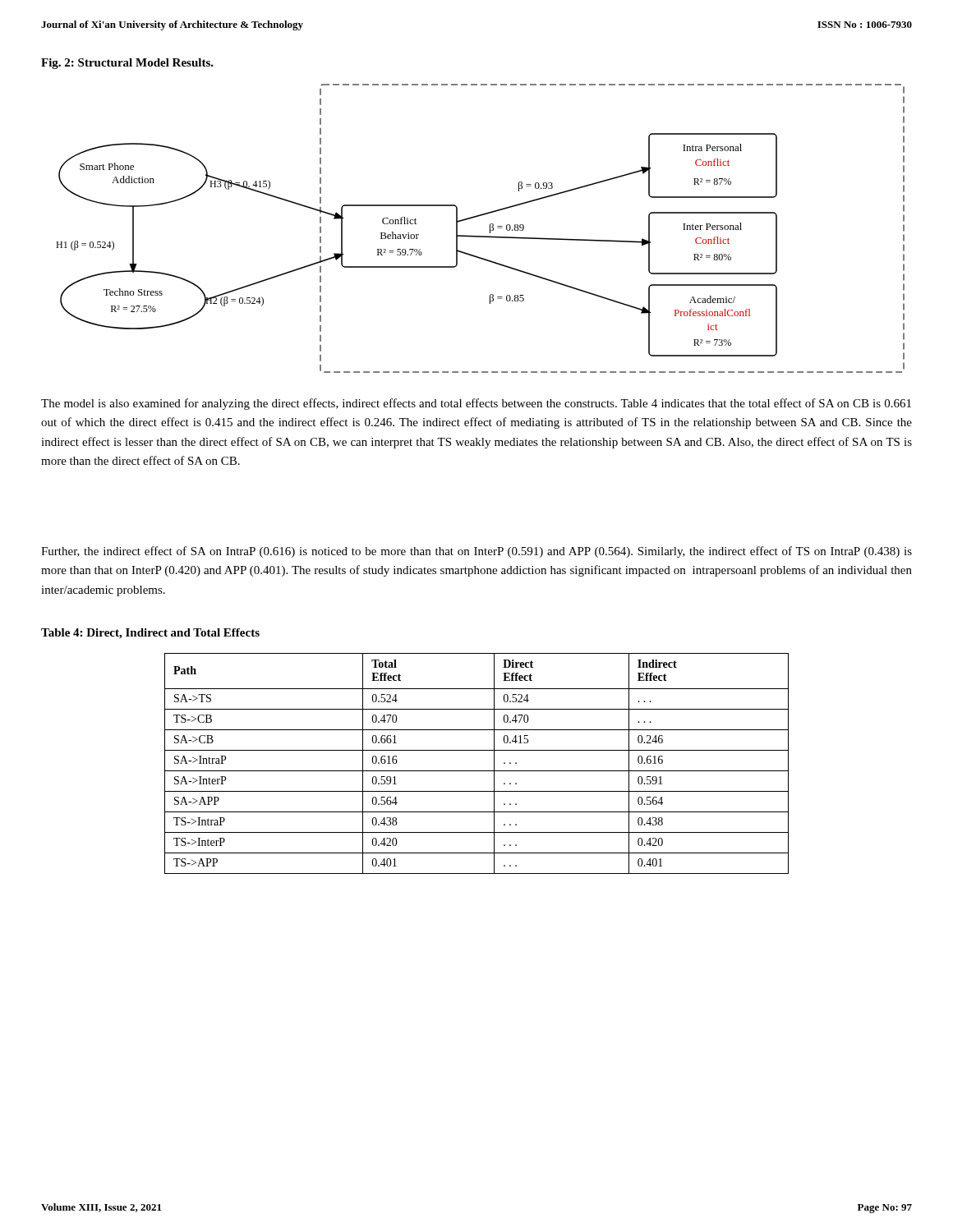Navigate to the element starting "Further, the indirect effect of"
The height and width of the screenshot is (1232, 953).
(476, 570)
